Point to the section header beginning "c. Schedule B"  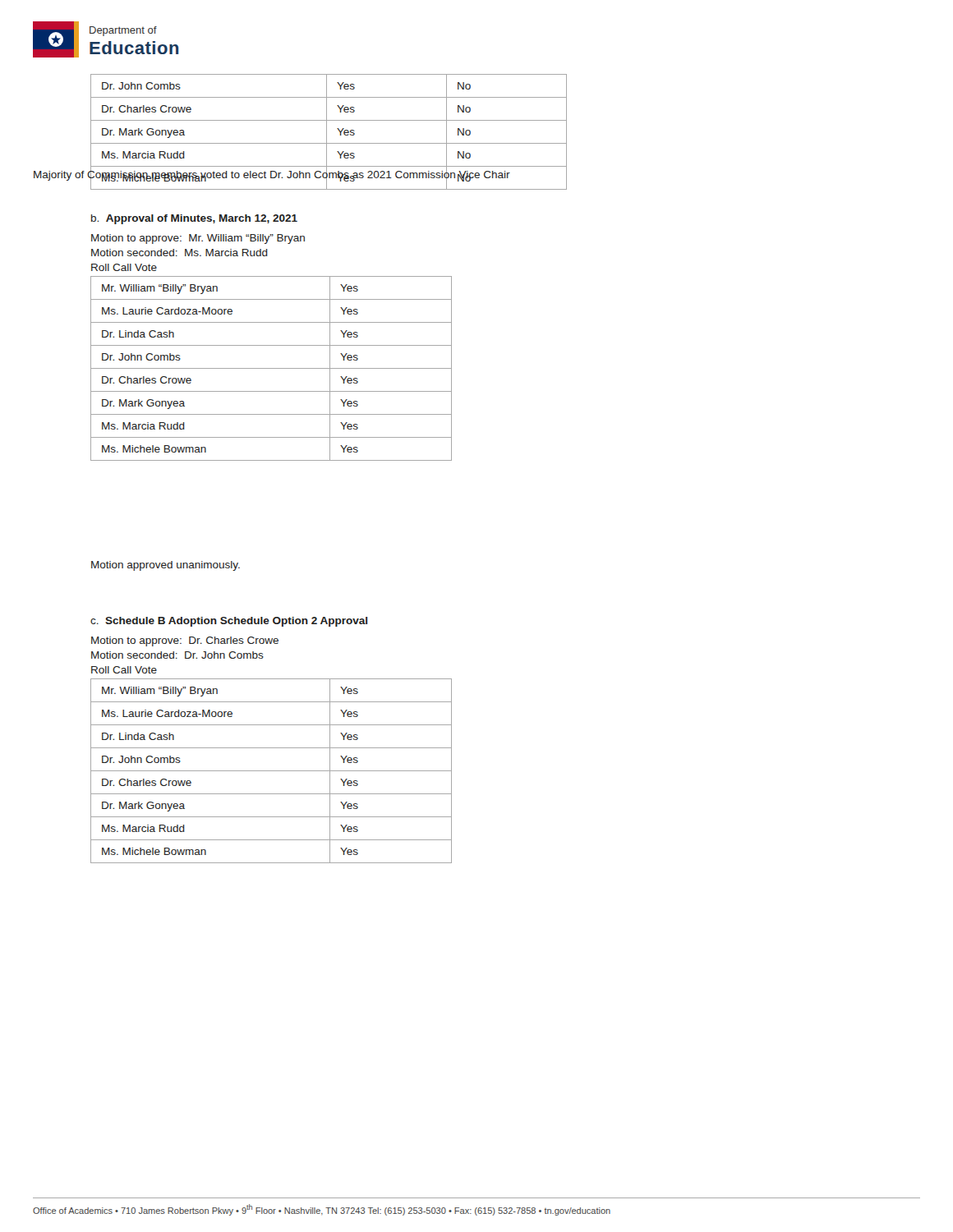coord(229,621)
